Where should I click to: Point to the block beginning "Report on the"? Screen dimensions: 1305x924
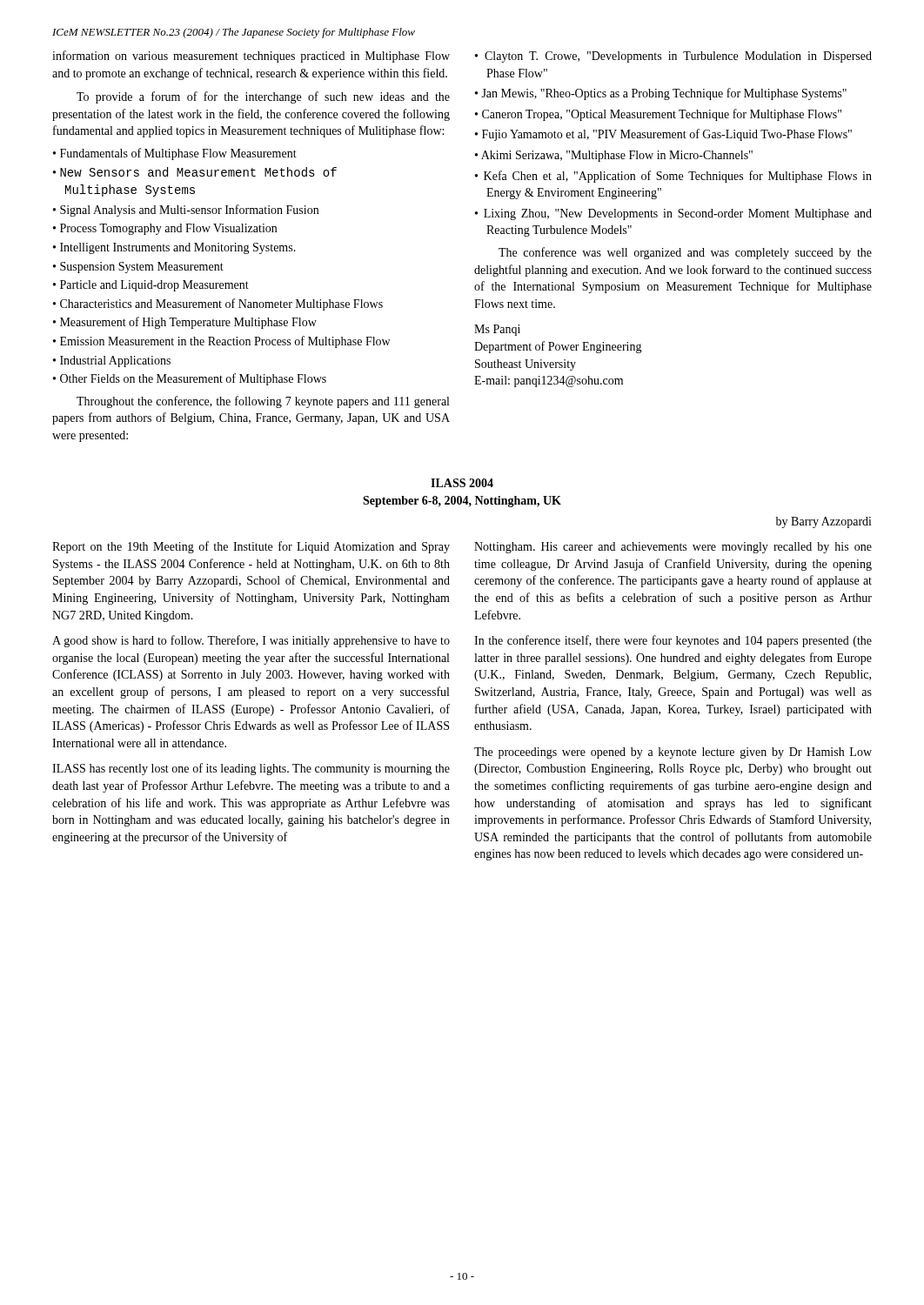tap(251, 581)
